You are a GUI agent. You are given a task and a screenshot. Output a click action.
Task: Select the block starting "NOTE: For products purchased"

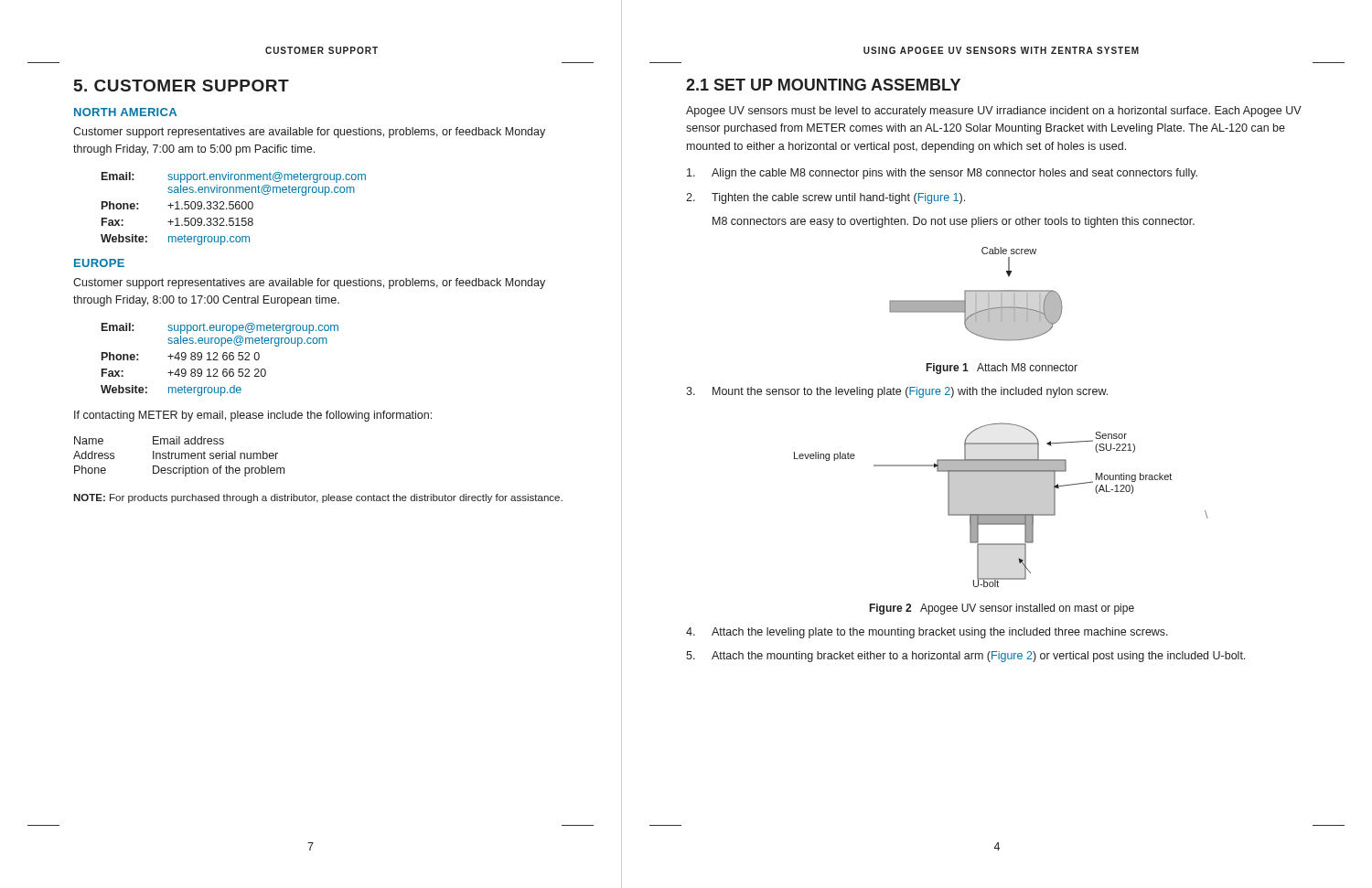click(x=318, y=497)
